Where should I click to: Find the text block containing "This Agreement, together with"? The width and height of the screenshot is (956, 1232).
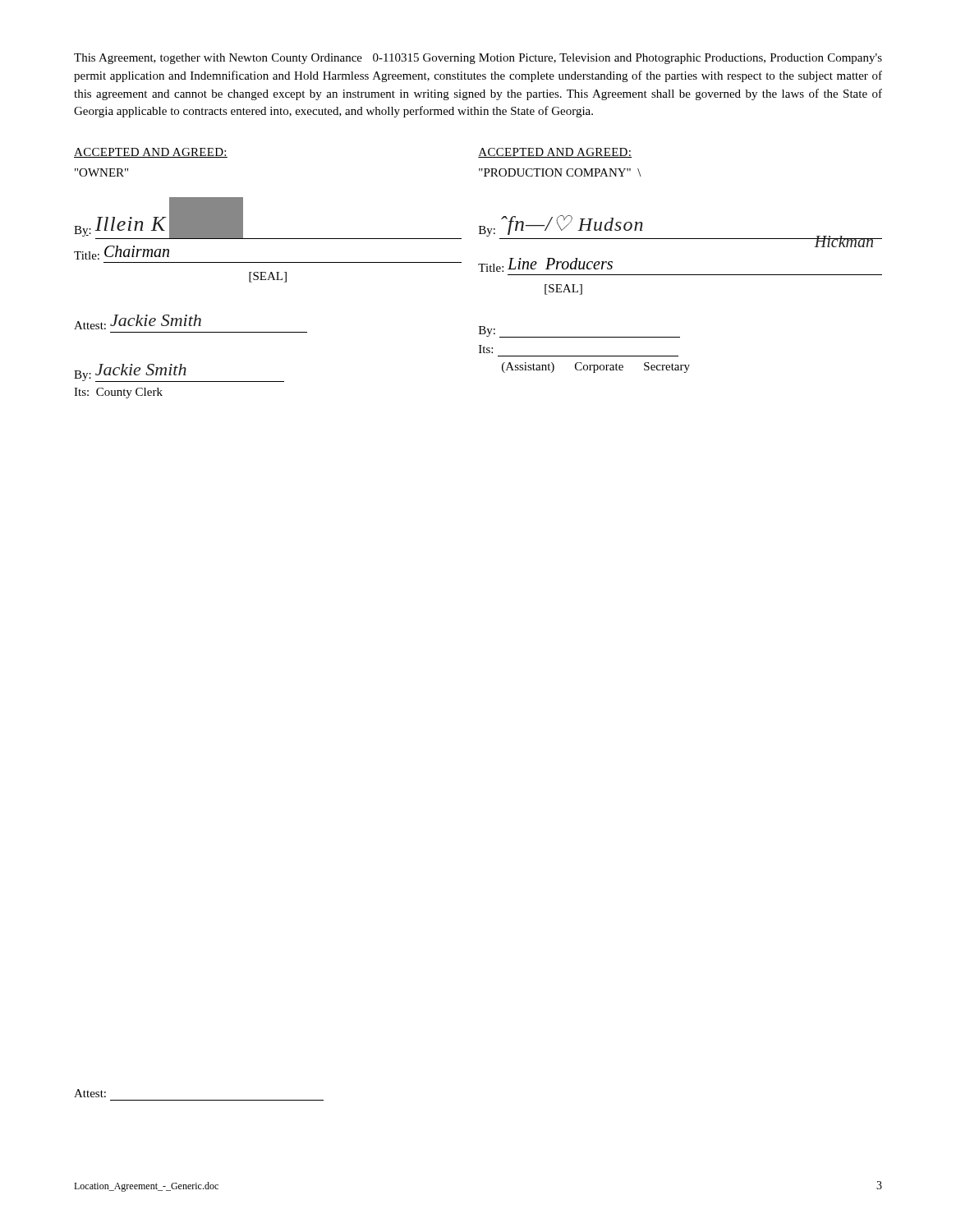pos(478,84)
